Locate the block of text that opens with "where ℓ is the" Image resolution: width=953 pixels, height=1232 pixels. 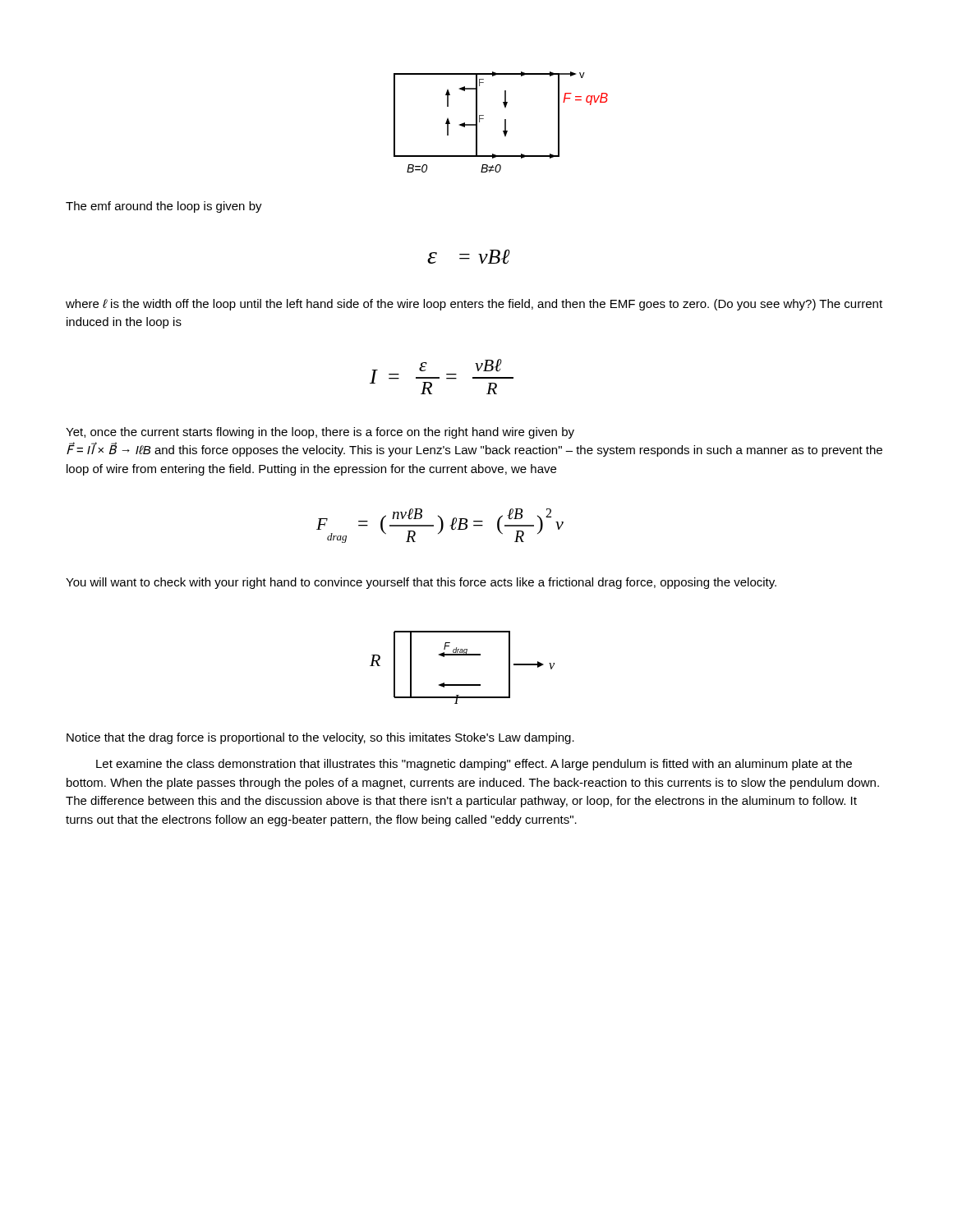[474, 312]
